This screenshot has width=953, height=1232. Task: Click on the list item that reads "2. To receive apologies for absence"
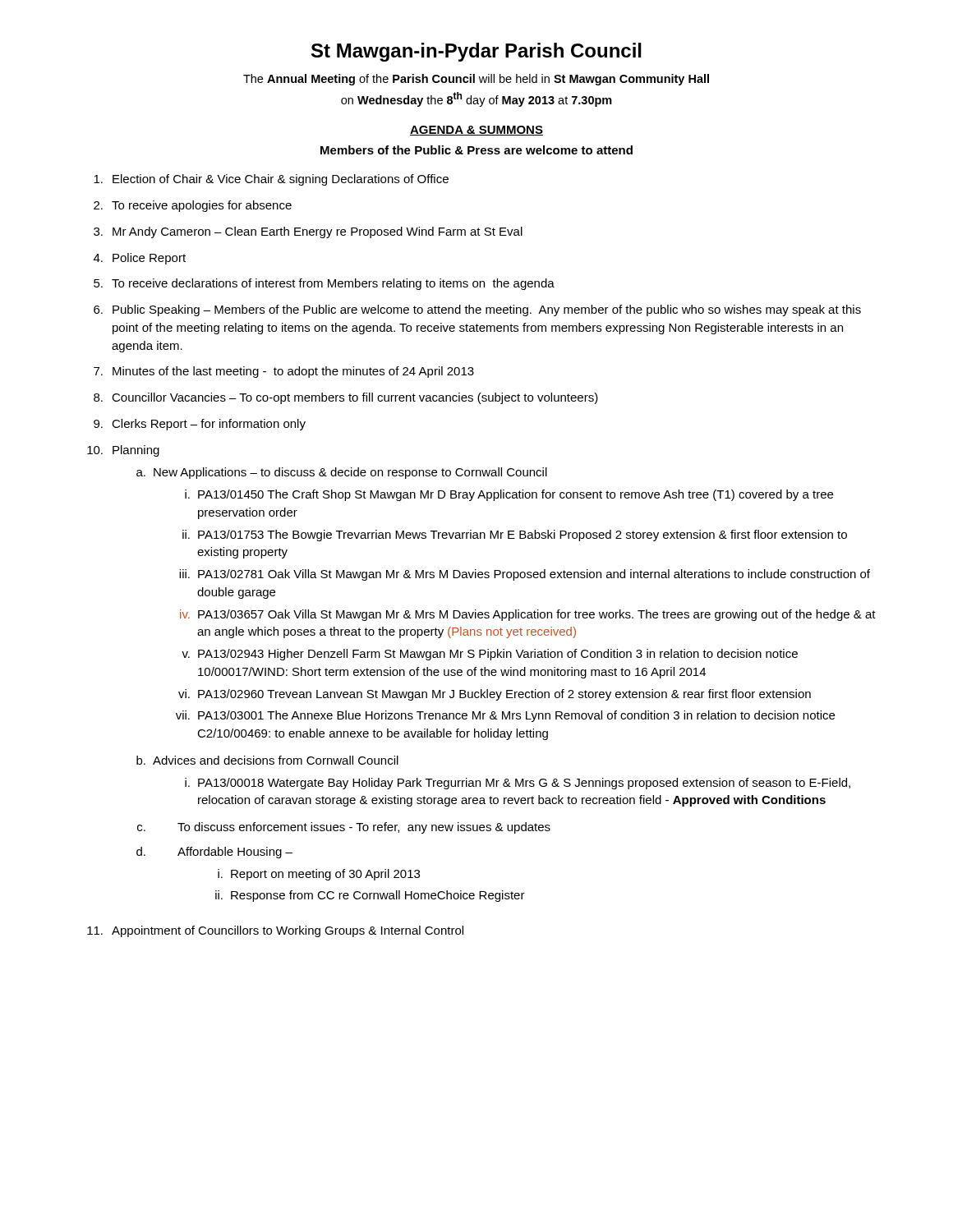click(193, 206)
